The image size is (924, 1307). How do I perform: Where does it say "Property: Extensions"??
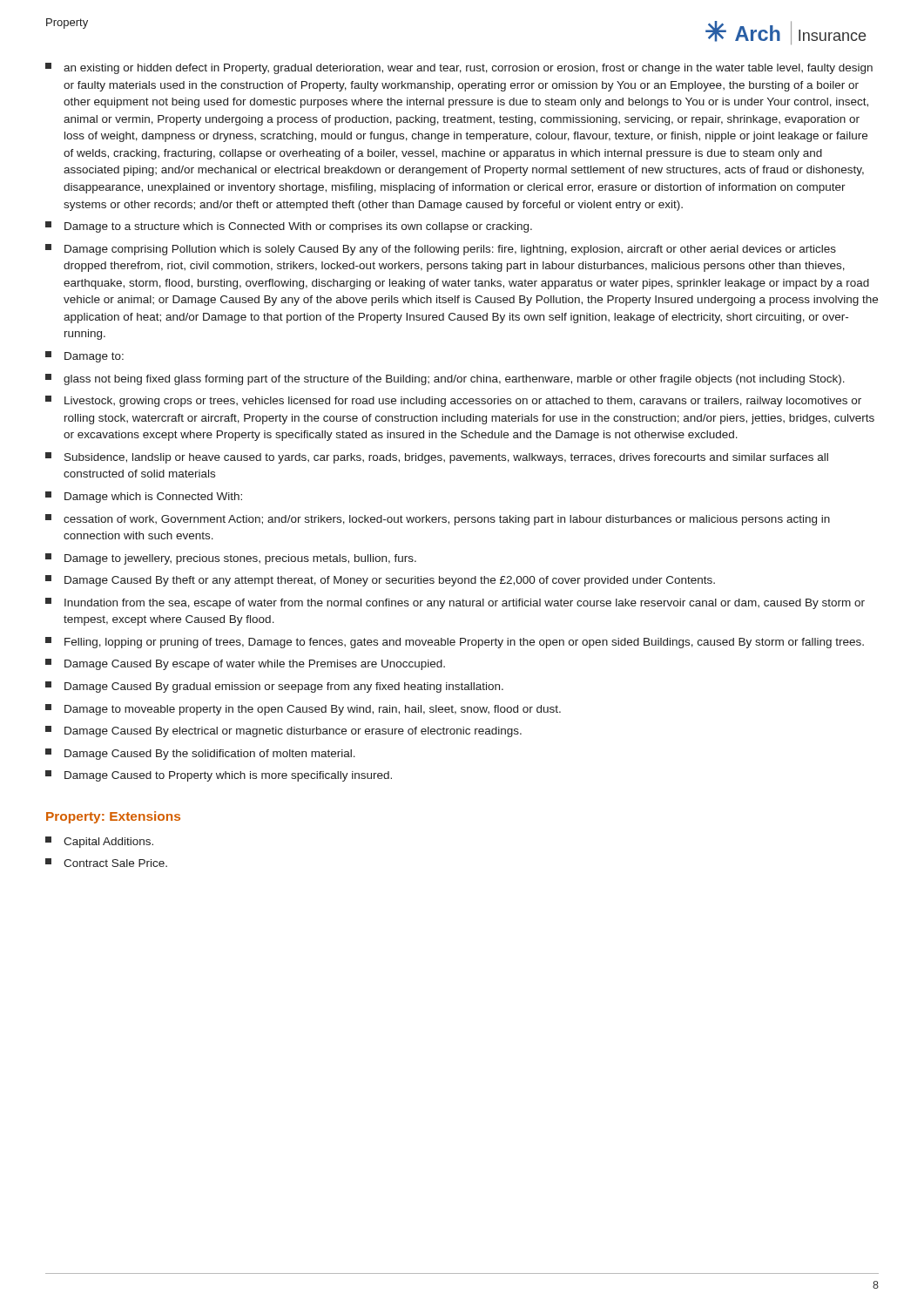(x=113, y=816)
